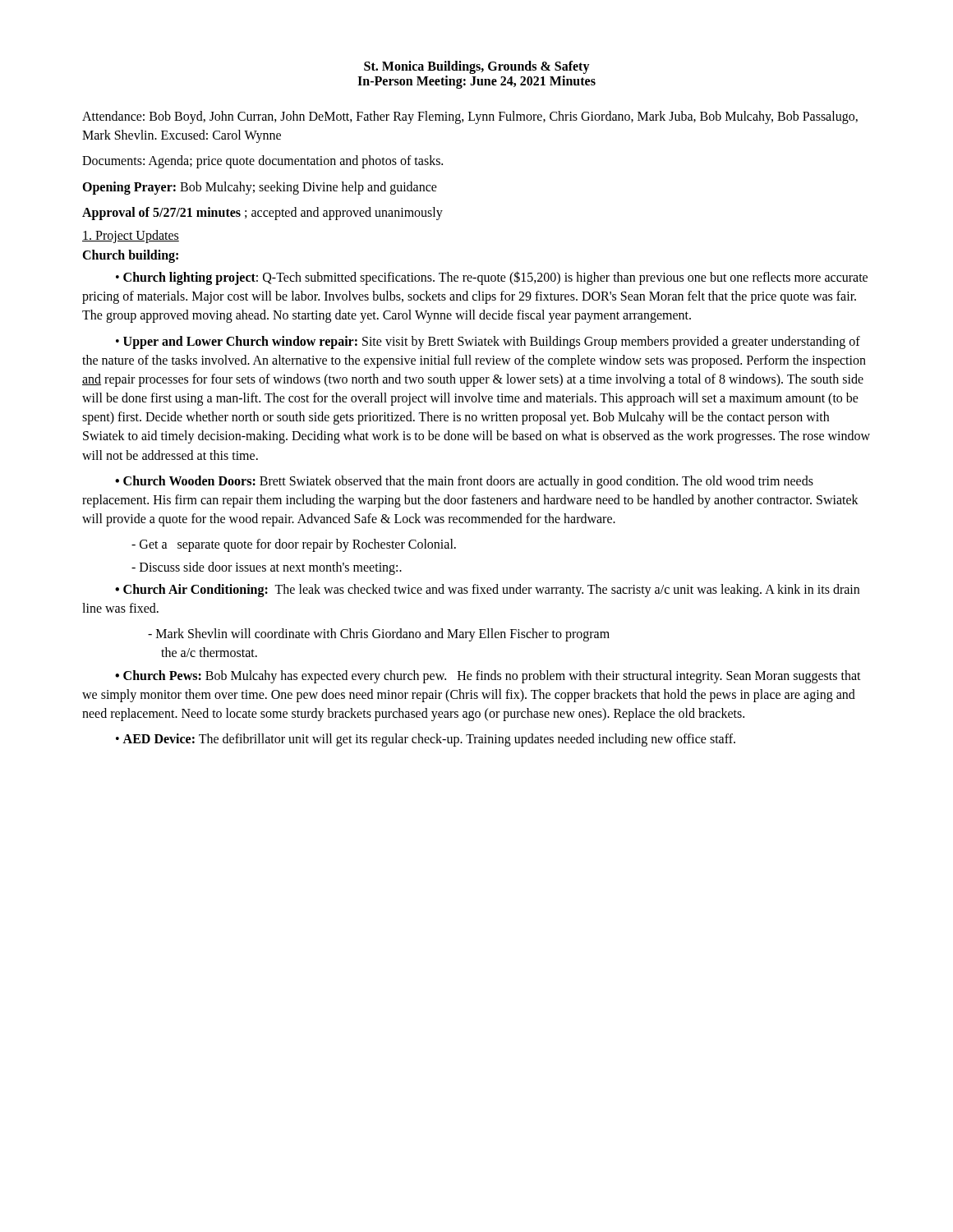This screenshot has width=953, height=1232.
Task: Locate the region starting "1. Project Updates"
Action: point(131,235)
